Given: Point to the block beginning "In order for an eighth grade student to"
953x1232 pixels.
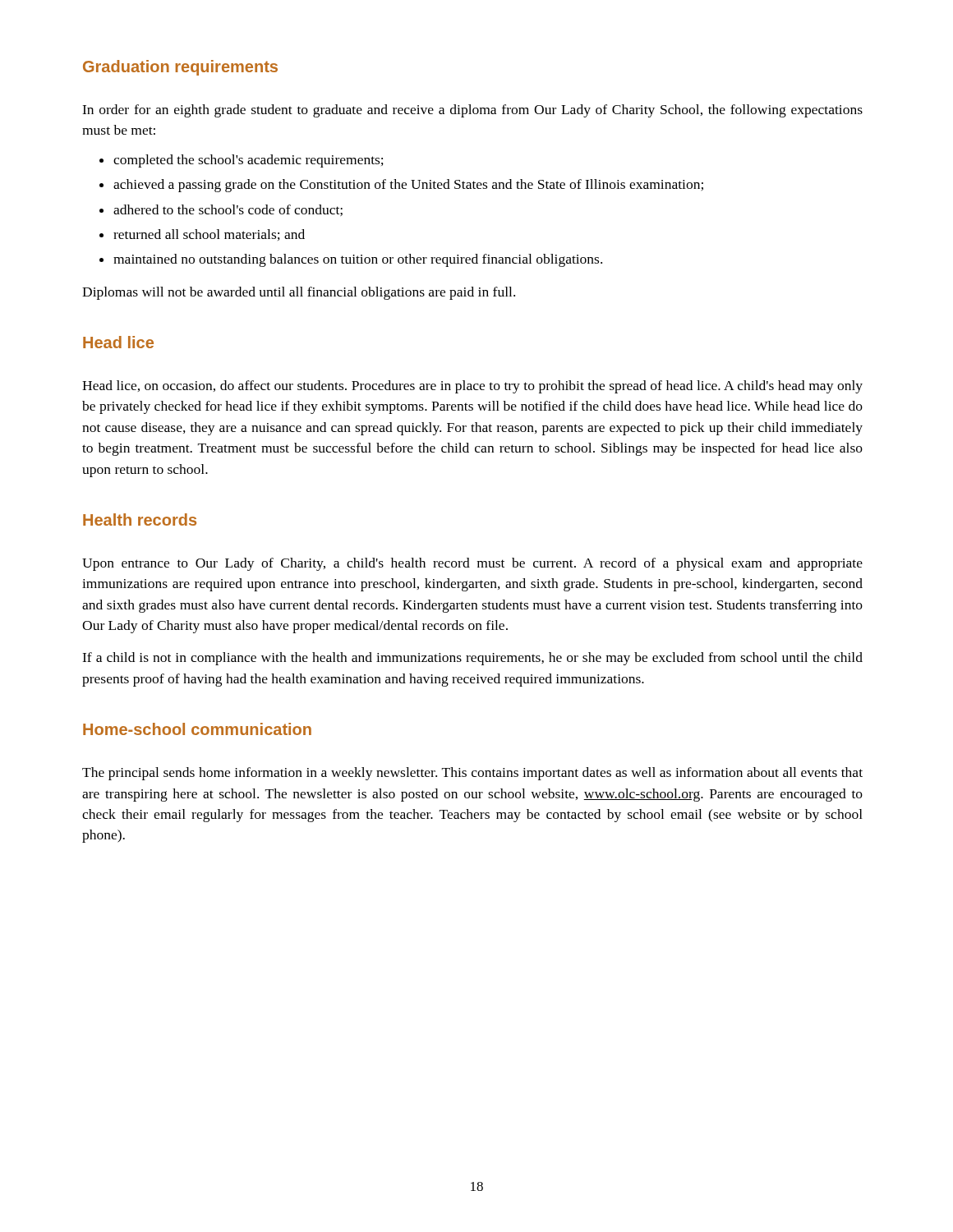Looking at the screenshot, I should [x=472, y=120].
